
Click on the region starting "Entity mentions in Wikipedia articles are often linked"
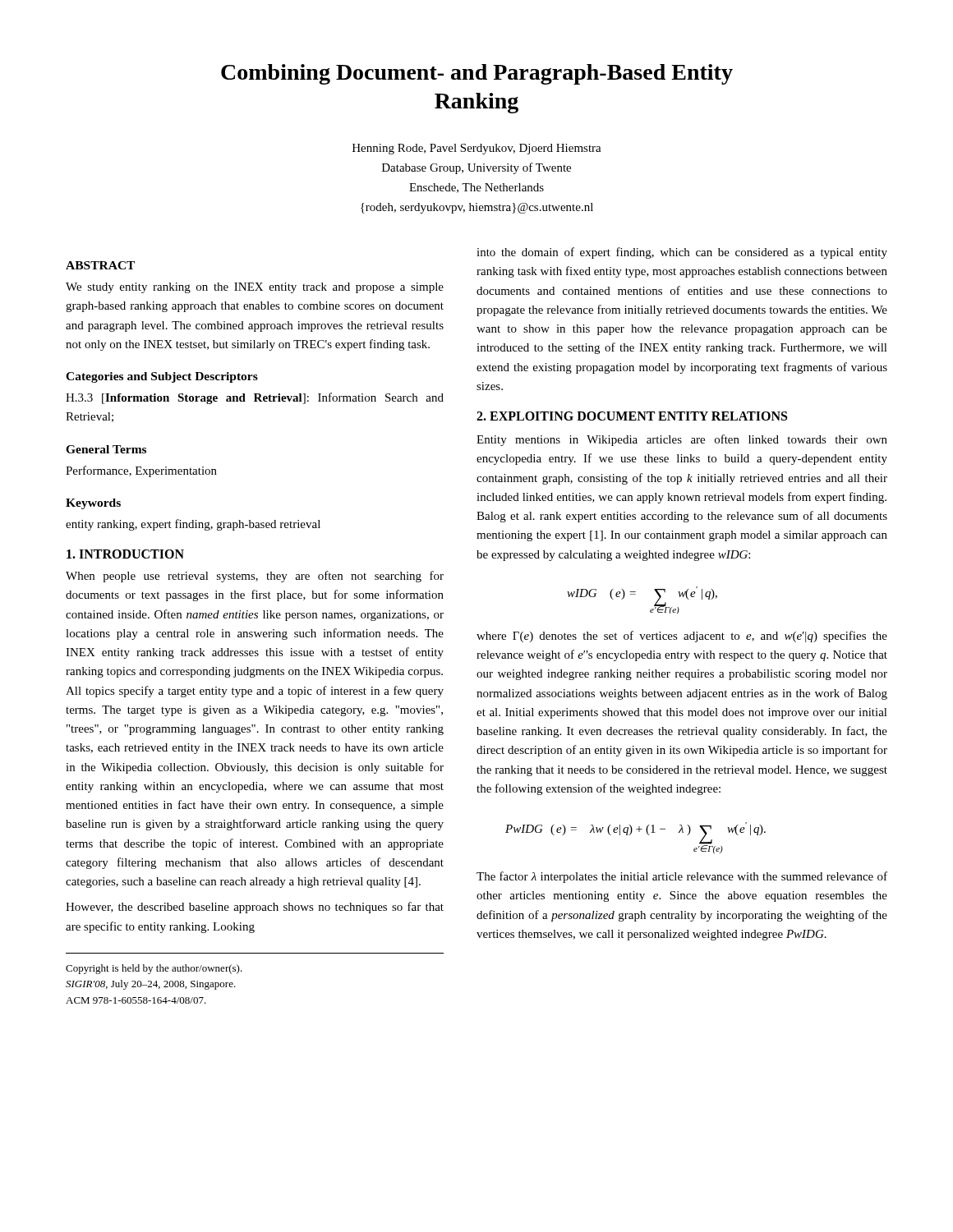(x=682, y=497)
